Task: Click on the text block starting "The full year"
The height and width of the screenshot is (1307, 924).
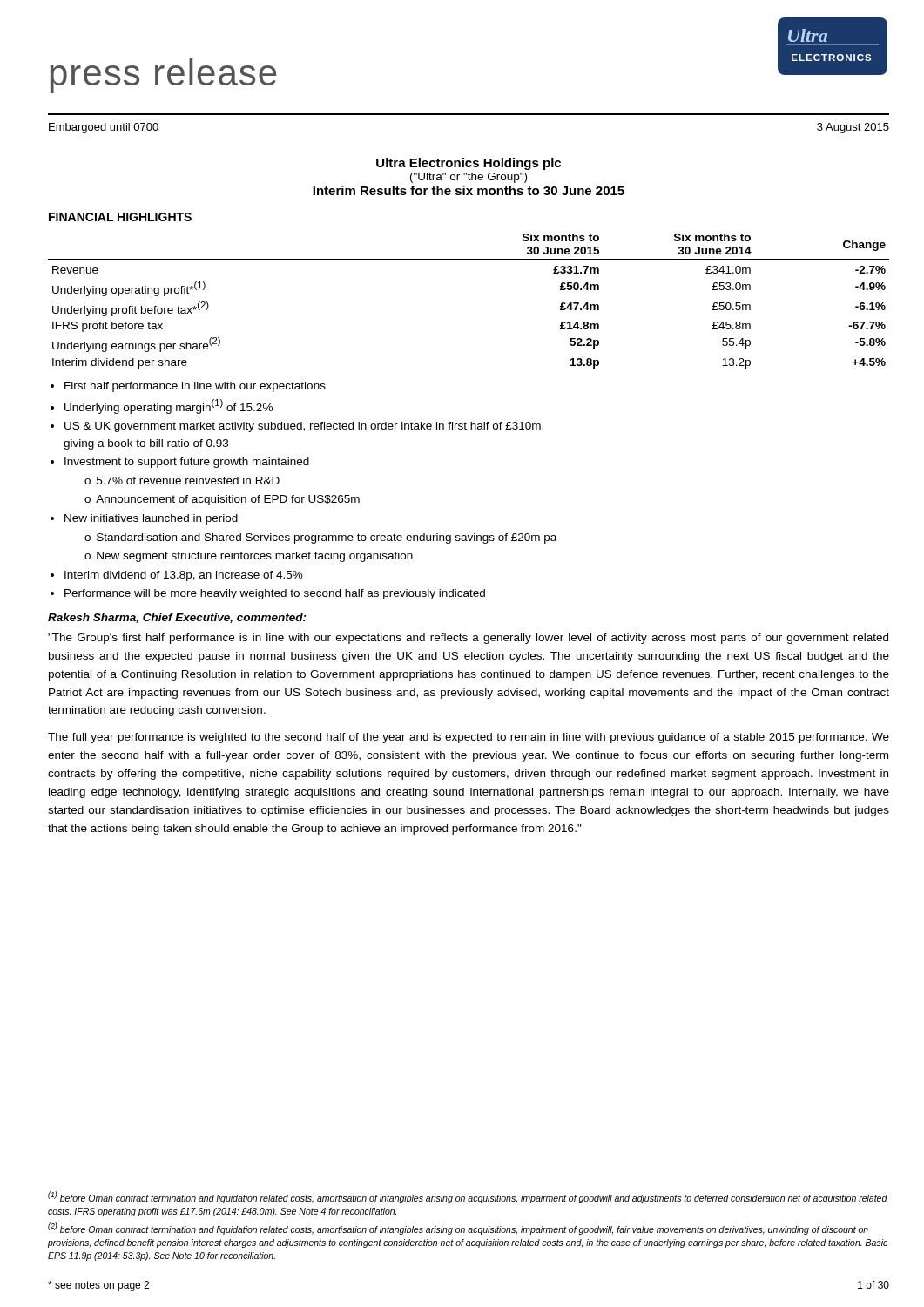Action: tap(469, 783)
